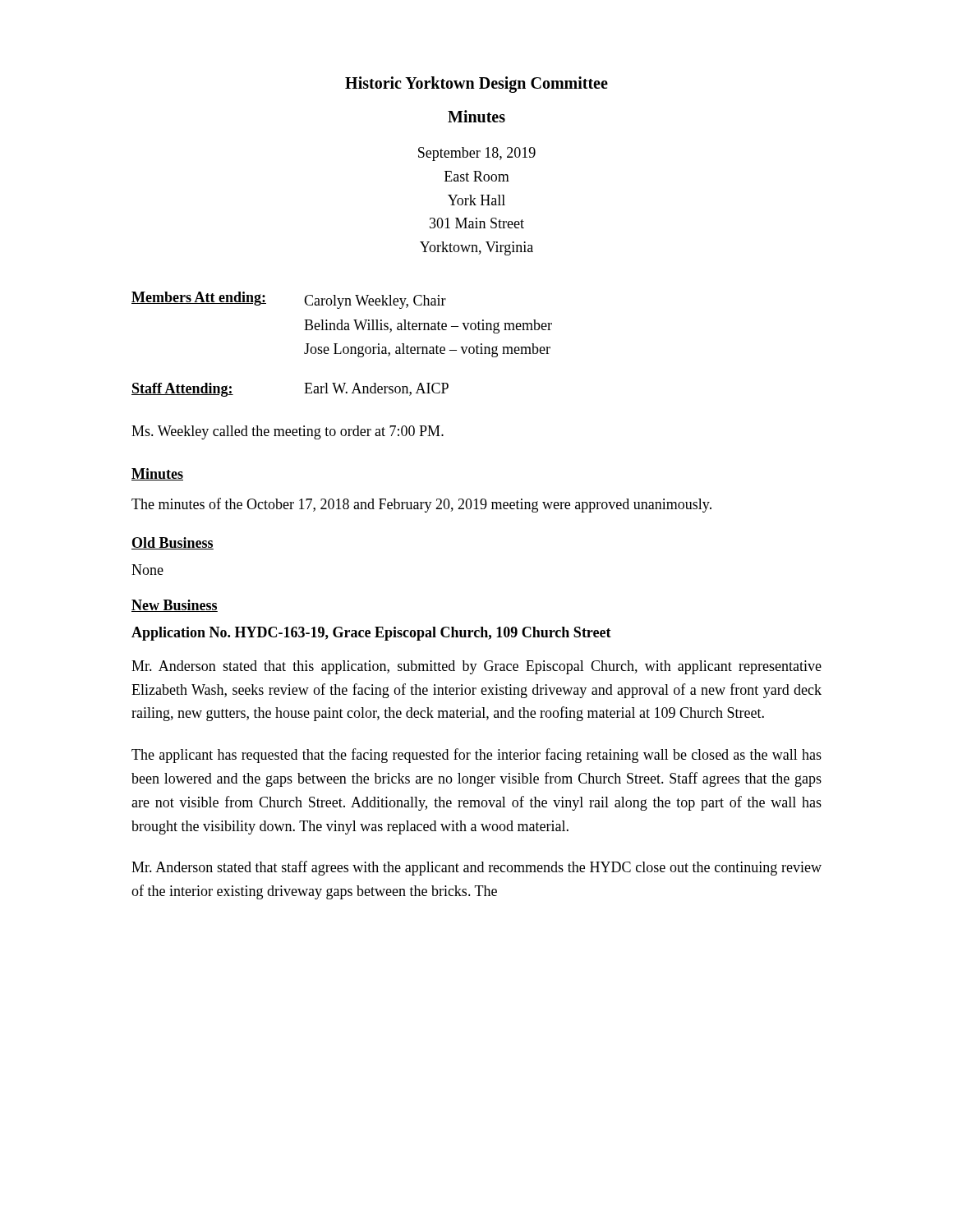Image resolution: width=953 pixels, height=1232 pixels.
Task: Click the passage that begins "September 18, 2019 East"
Action: (476, 200)
